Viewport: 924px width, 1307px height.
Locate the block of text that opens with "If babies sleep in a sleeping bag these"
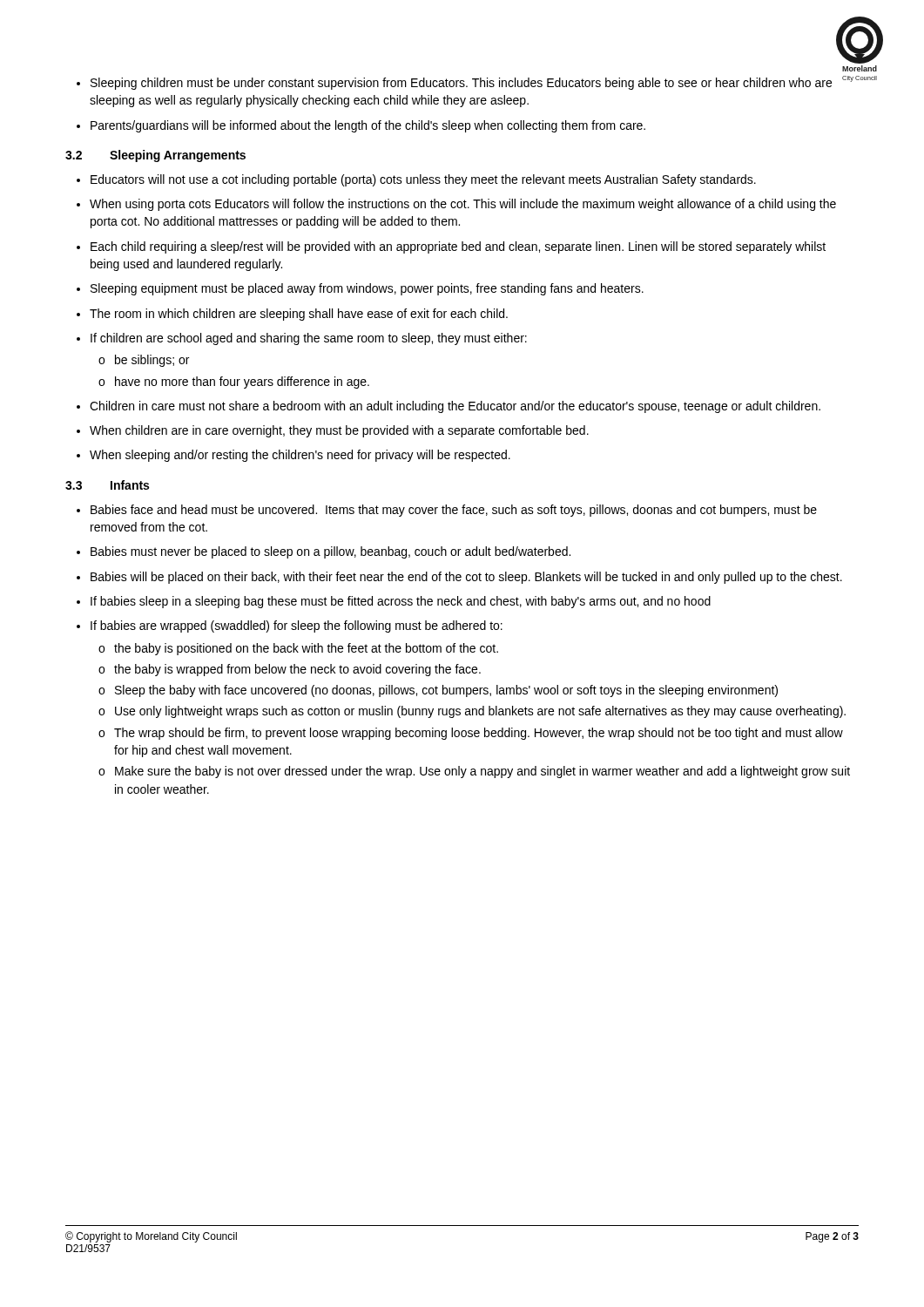pyautogui.click(x=400, y=601)
